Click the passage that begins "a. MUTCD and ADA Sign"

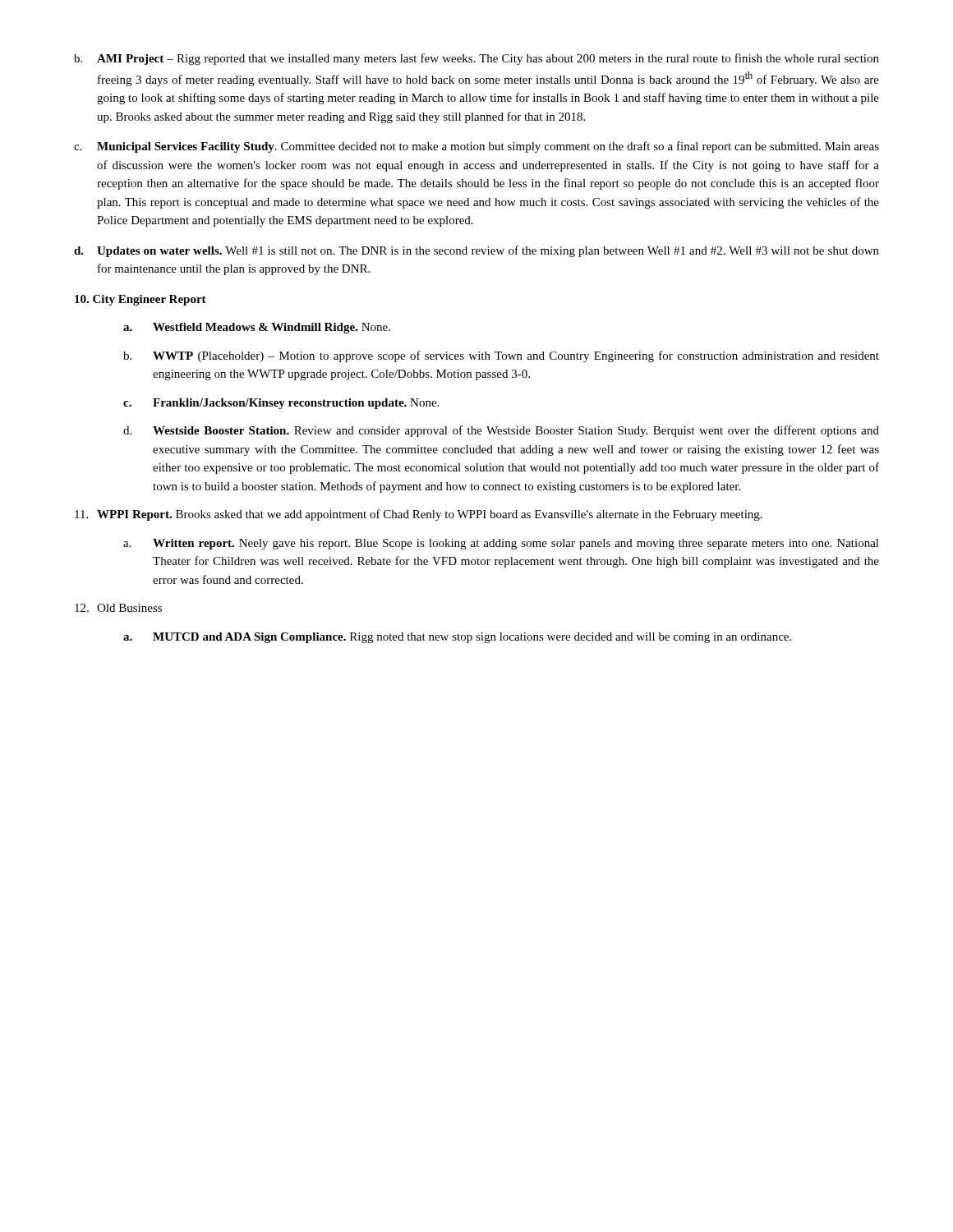coord(501,636)
